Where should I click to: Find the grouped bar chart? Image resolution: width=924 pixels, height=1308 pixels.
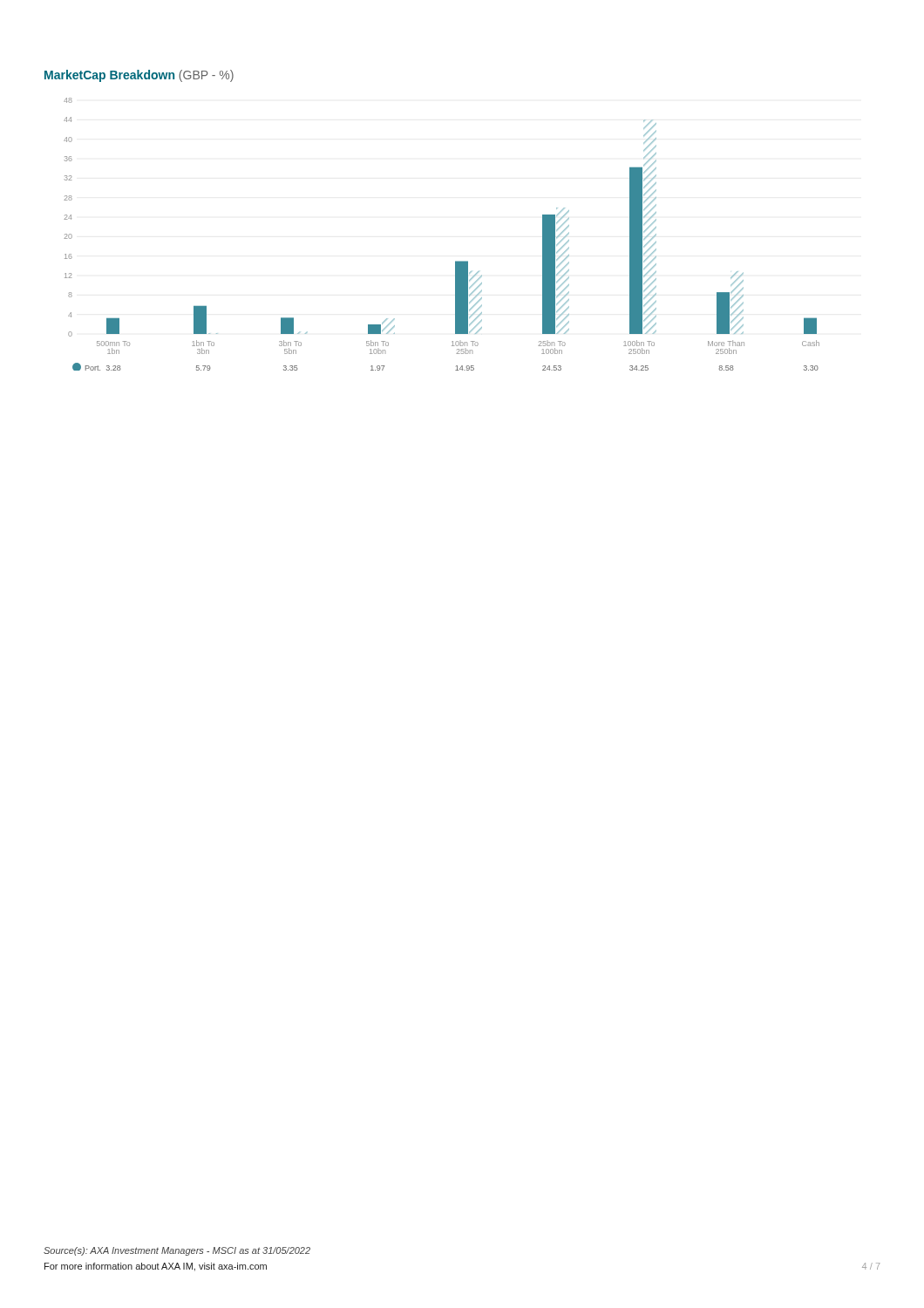pos(462,231)
